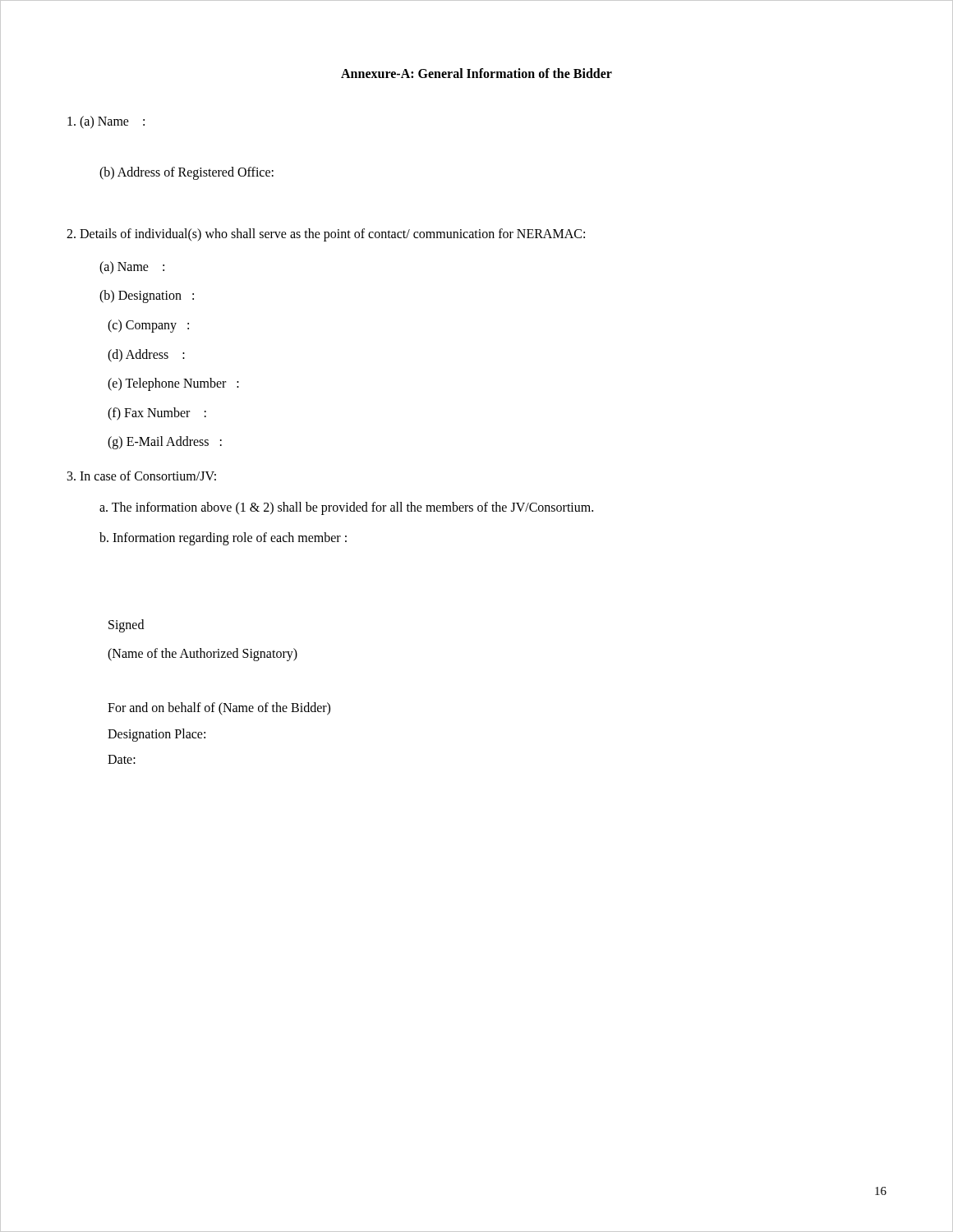Select the title that reads "Annexure-A: General Information"

pos(476,73)
